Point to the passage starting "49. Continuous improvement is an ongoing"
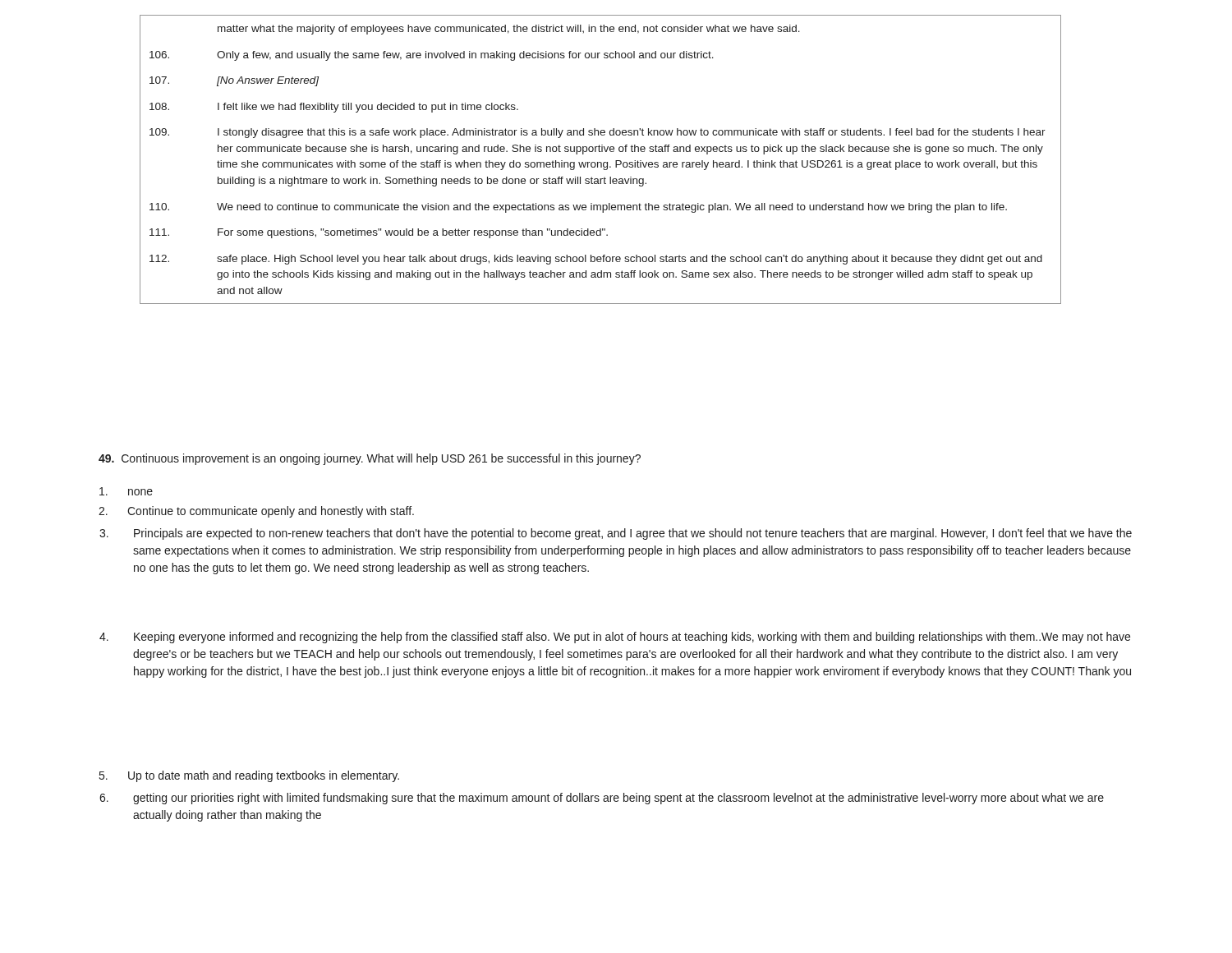This screenshot has height=953, width=1232. [x=370, y=458]
